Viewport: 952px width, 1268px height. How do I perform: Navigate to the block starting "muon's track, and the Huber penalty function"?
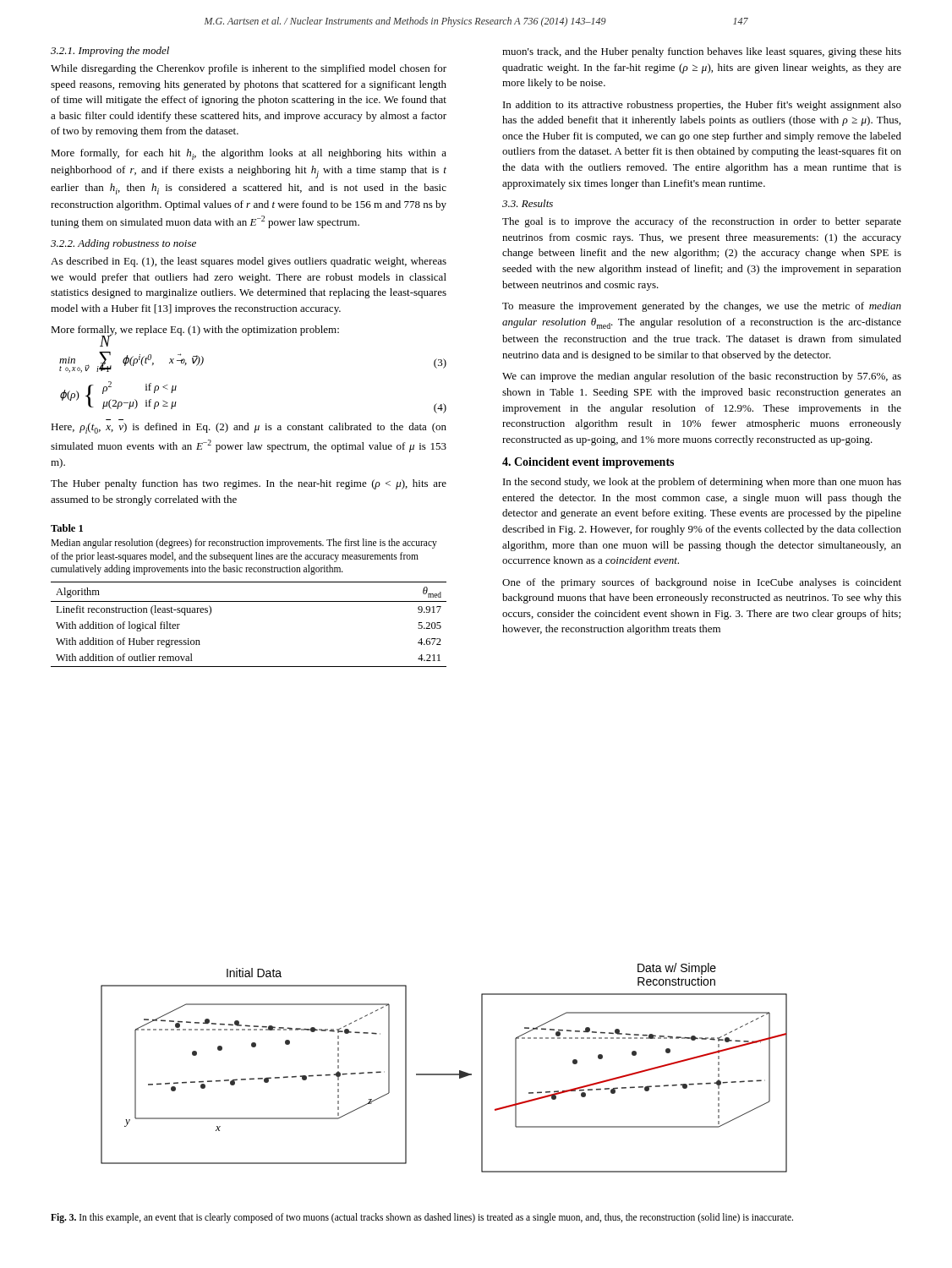click(702, 68)
